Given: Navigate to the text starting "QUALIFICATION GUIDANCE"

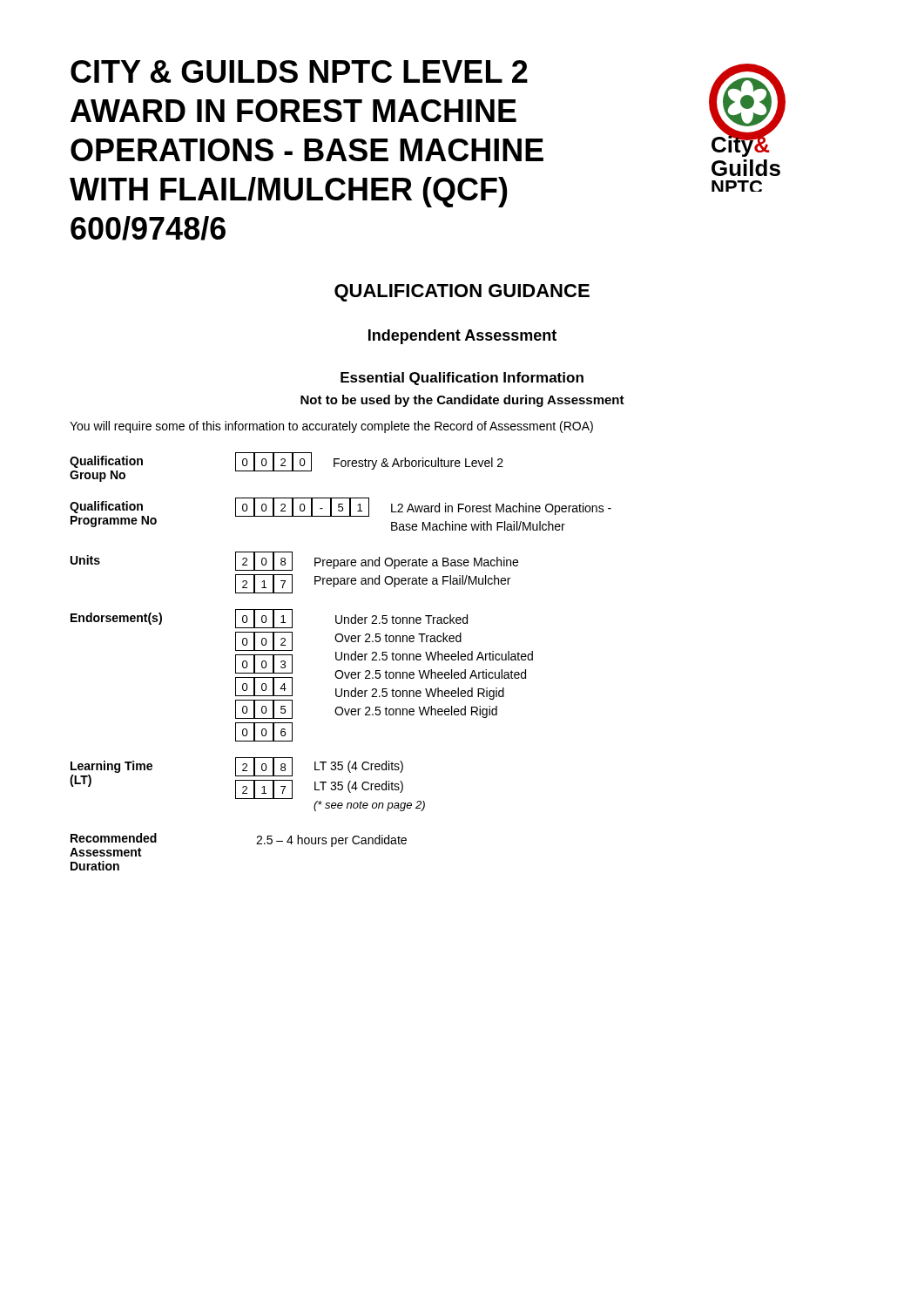Looking at the screenshot, I should pos(462,291).
